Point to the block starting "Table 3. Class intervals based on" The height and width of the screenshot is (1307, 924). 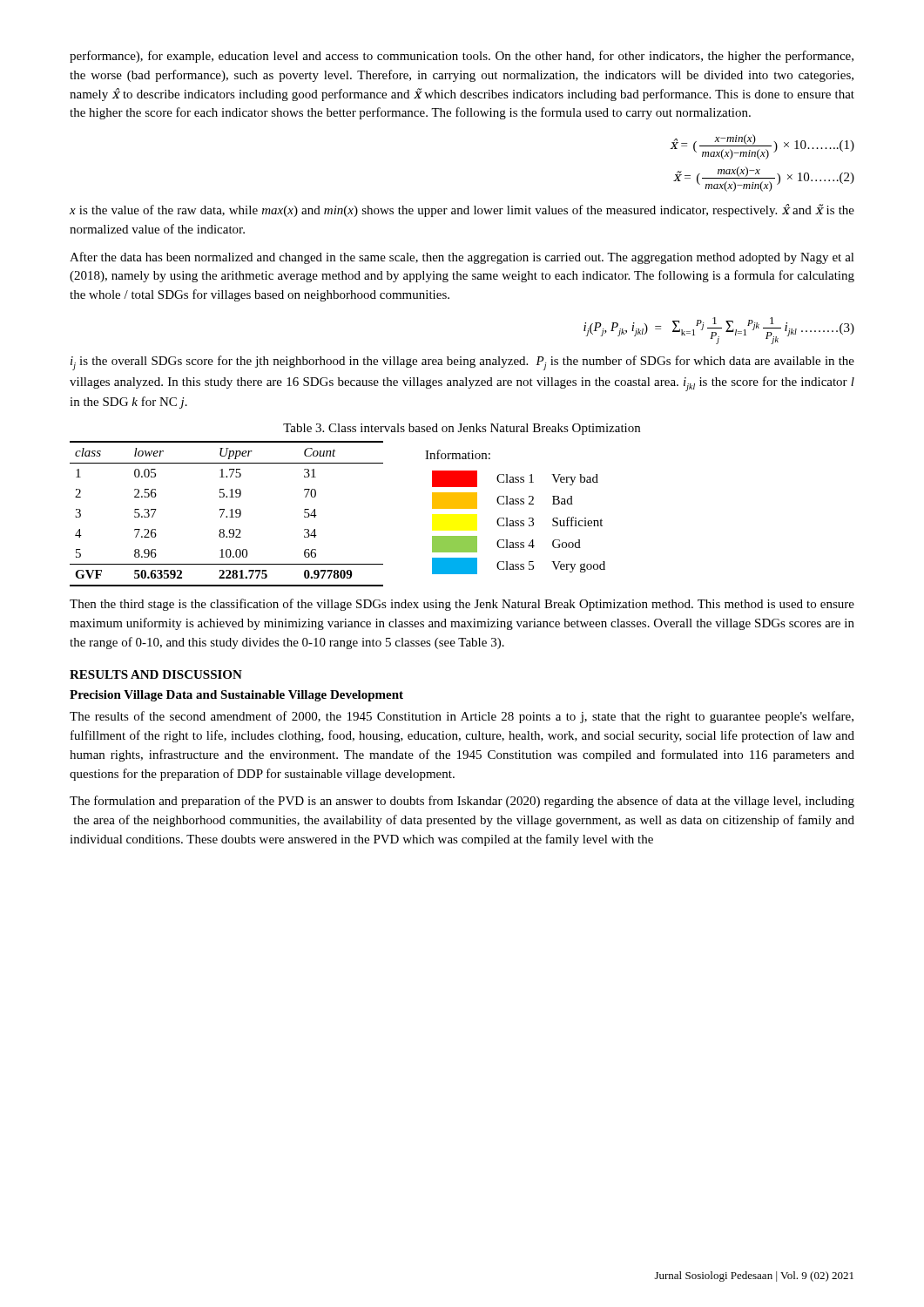[x=462, y=428]
